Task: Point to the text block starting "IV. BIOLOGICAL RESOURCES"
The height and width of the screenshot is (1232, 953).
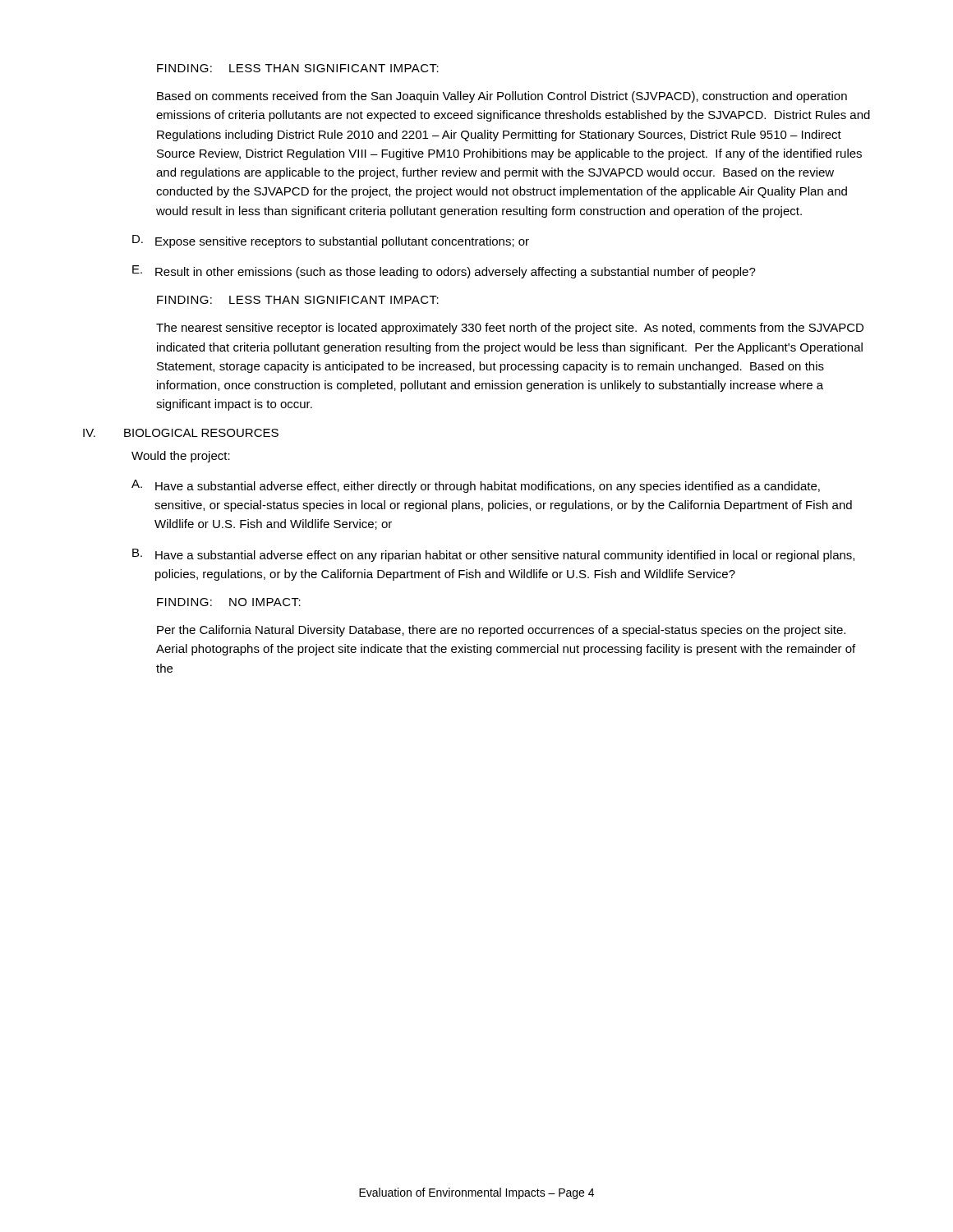Action: click(x=181, y=432)
